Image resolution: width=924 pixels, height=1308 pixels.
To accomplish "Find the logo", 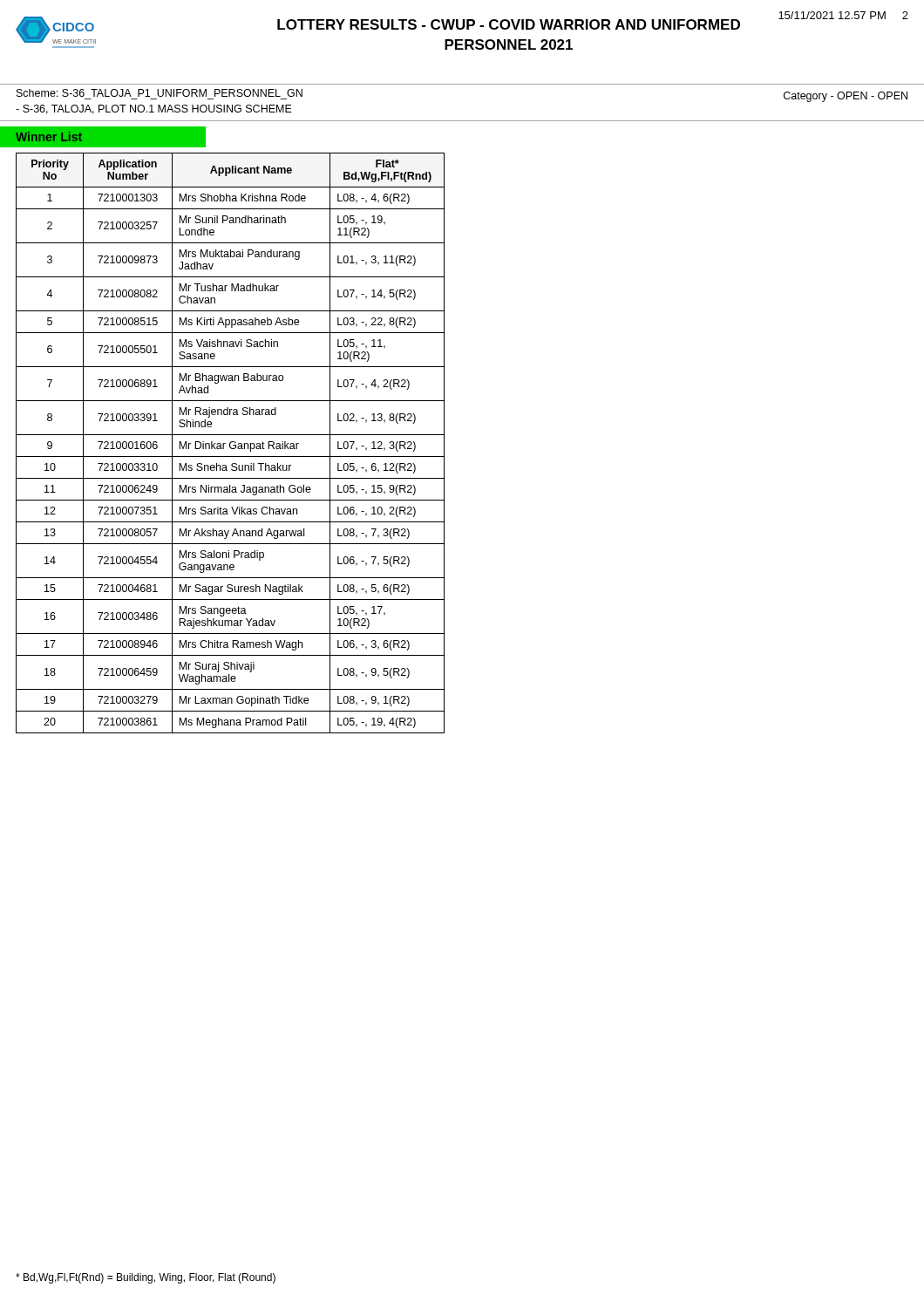I will 54,45.
